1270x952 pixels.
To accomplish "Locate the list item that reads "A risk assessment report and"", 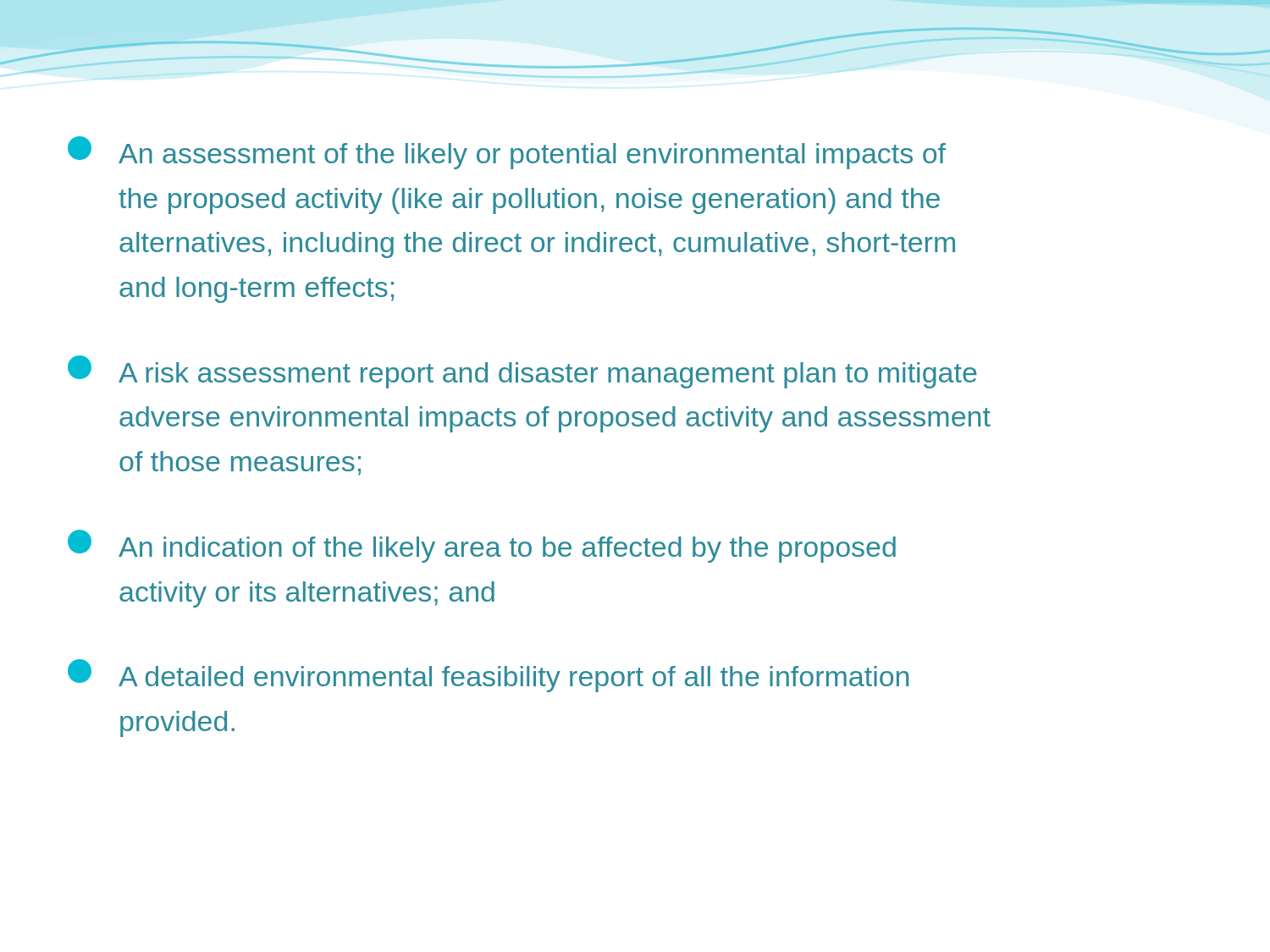I will tap(529, 417).
